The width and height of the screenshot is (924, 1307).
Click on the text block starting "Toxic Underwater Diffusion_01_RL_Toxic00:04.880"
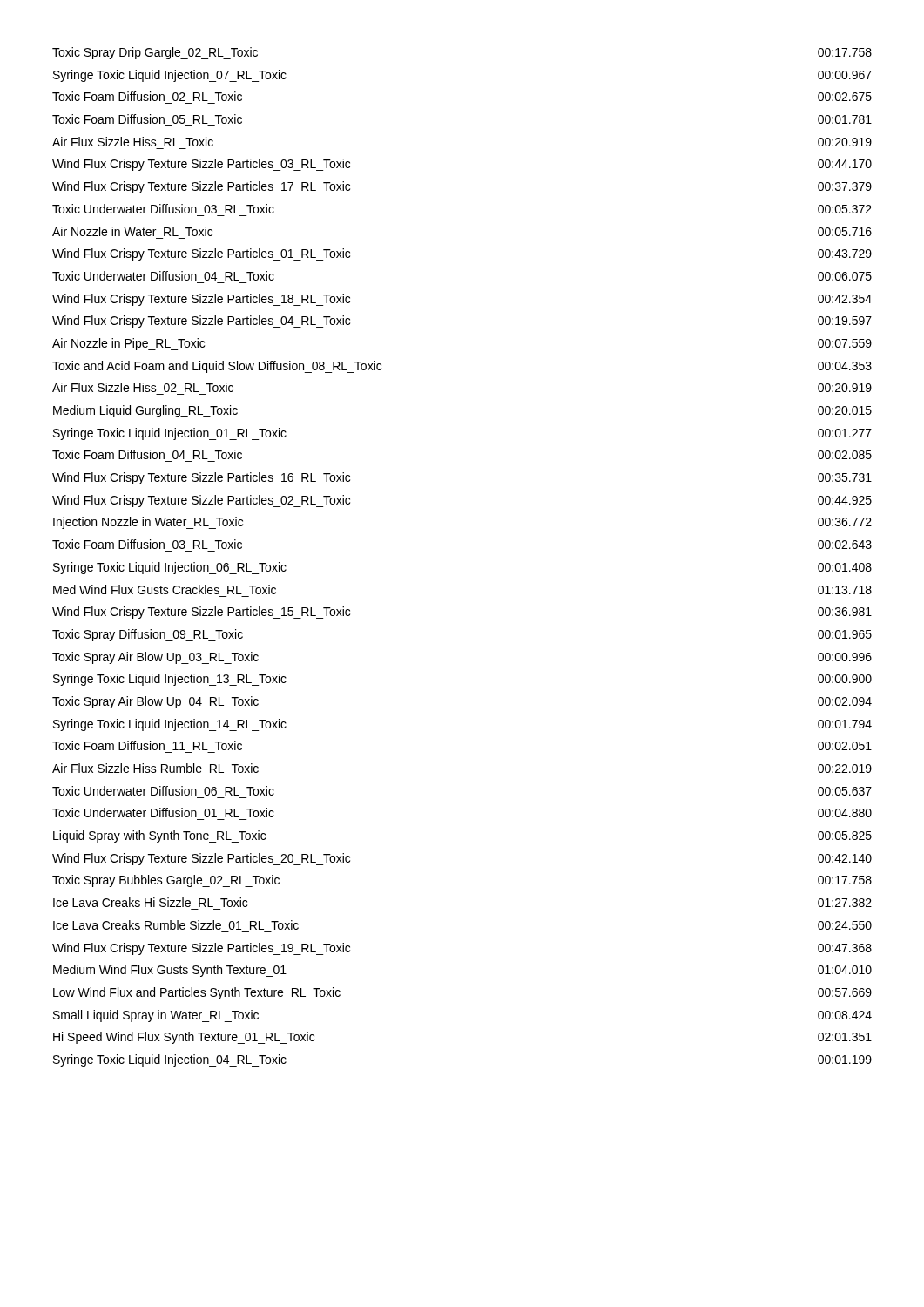[167, 813]
